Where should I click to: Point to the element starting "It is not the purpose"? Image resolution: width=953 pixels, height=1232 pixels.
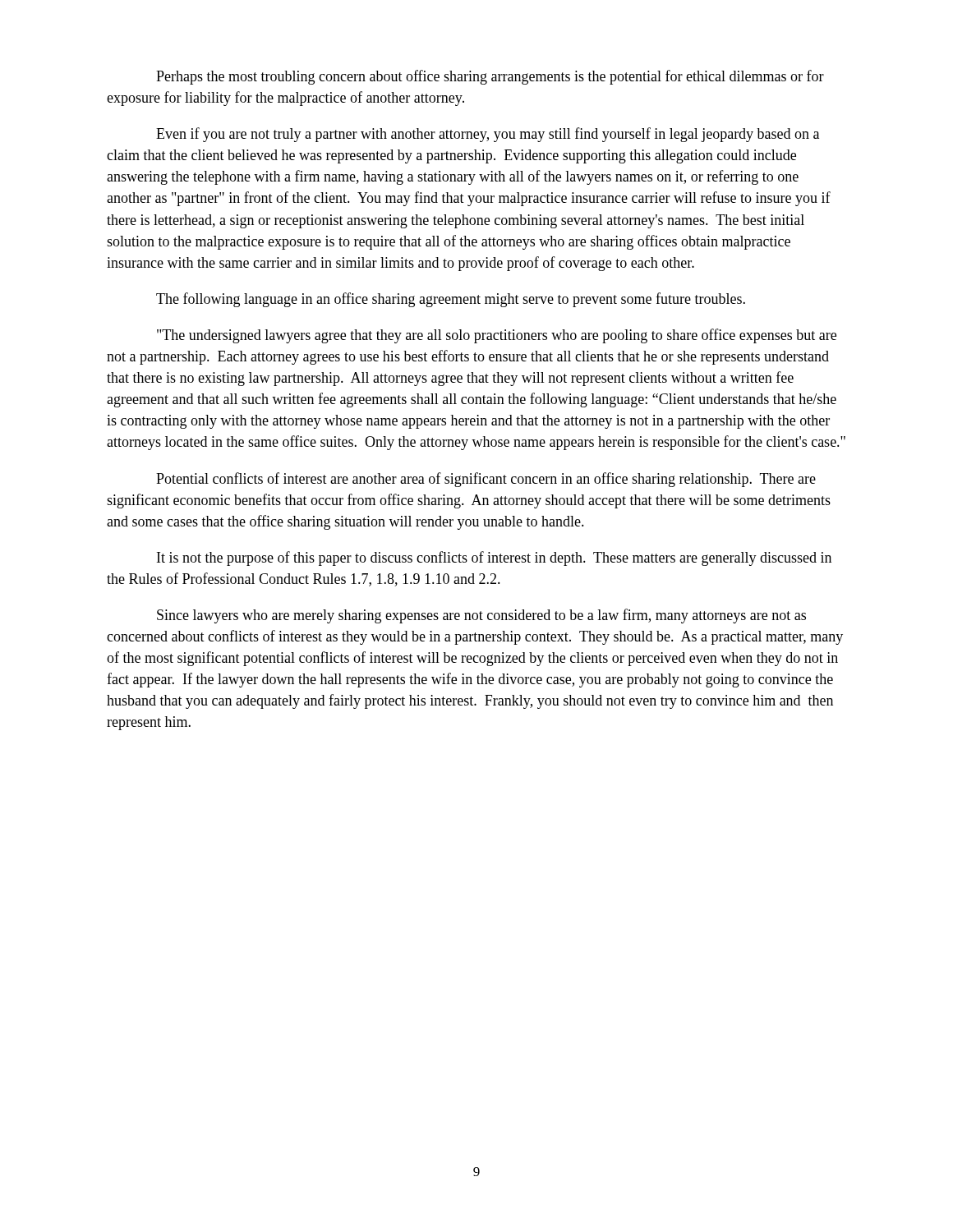[476, 568]
